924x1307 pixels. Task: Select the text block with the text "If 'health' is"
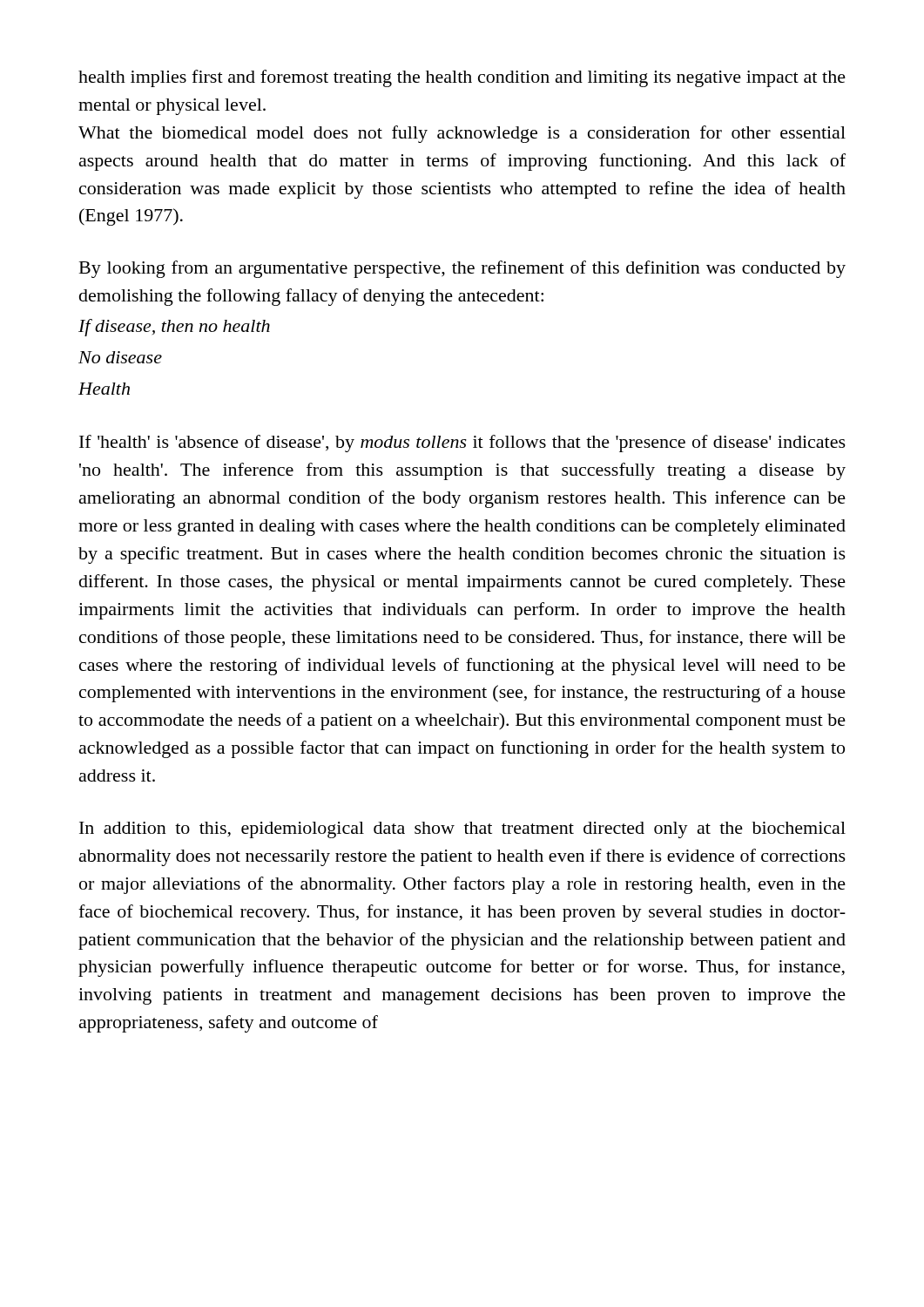point(462,608)
